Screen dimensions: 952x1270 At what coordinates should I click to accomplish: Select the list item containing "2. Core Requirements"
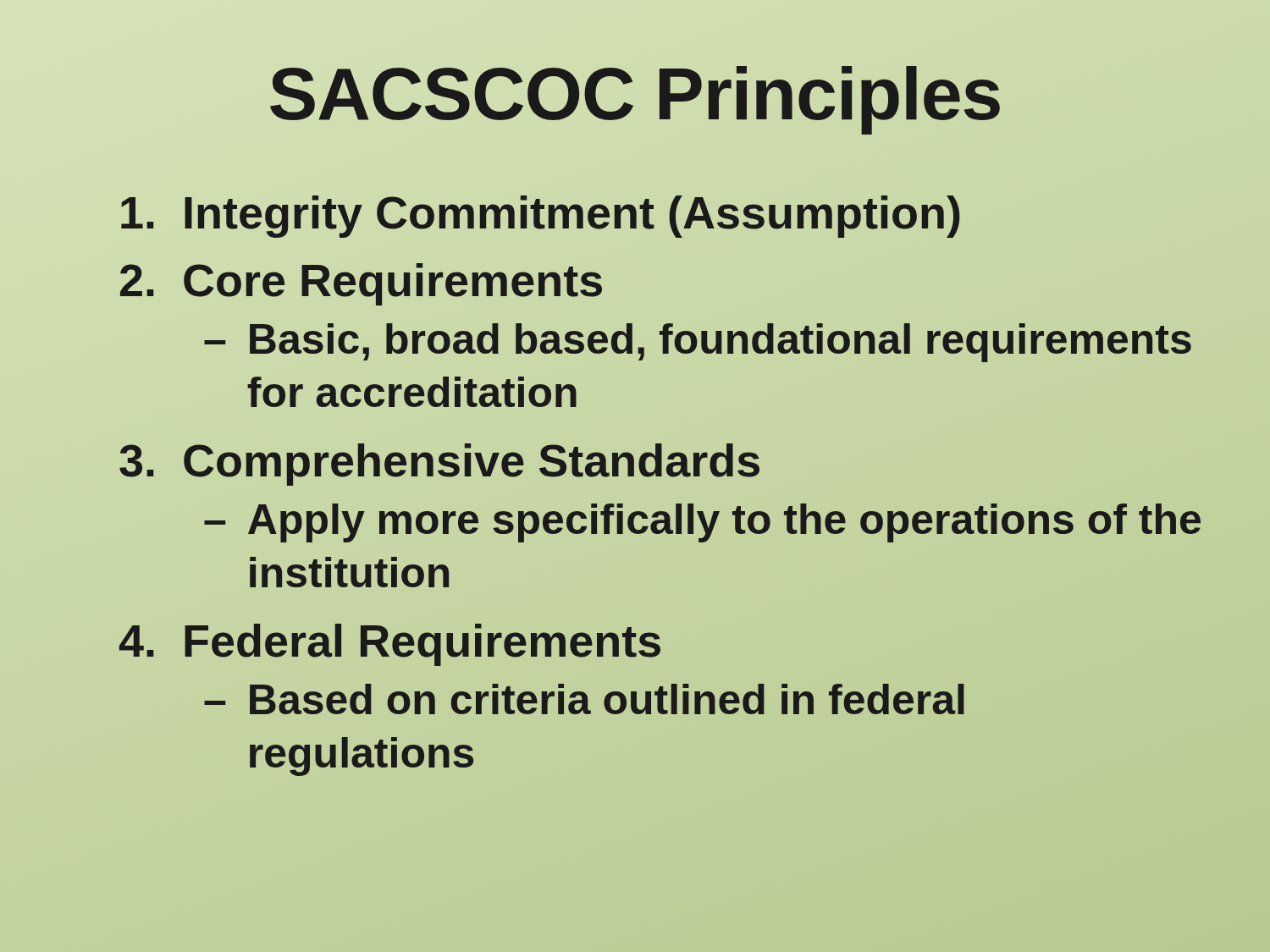coord(361,280)
